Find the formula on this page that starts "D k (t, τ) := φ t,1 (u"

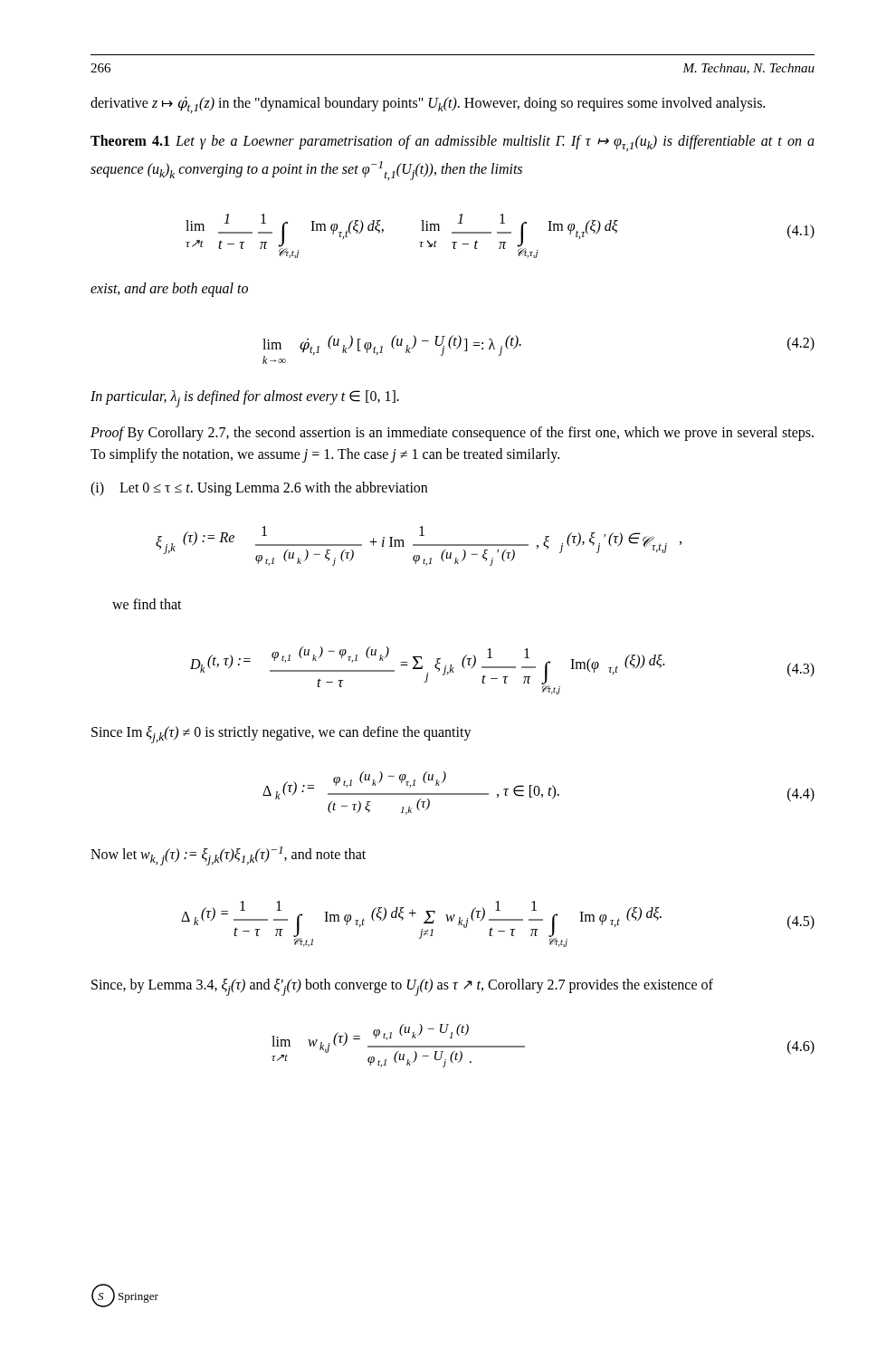(502, 669)
